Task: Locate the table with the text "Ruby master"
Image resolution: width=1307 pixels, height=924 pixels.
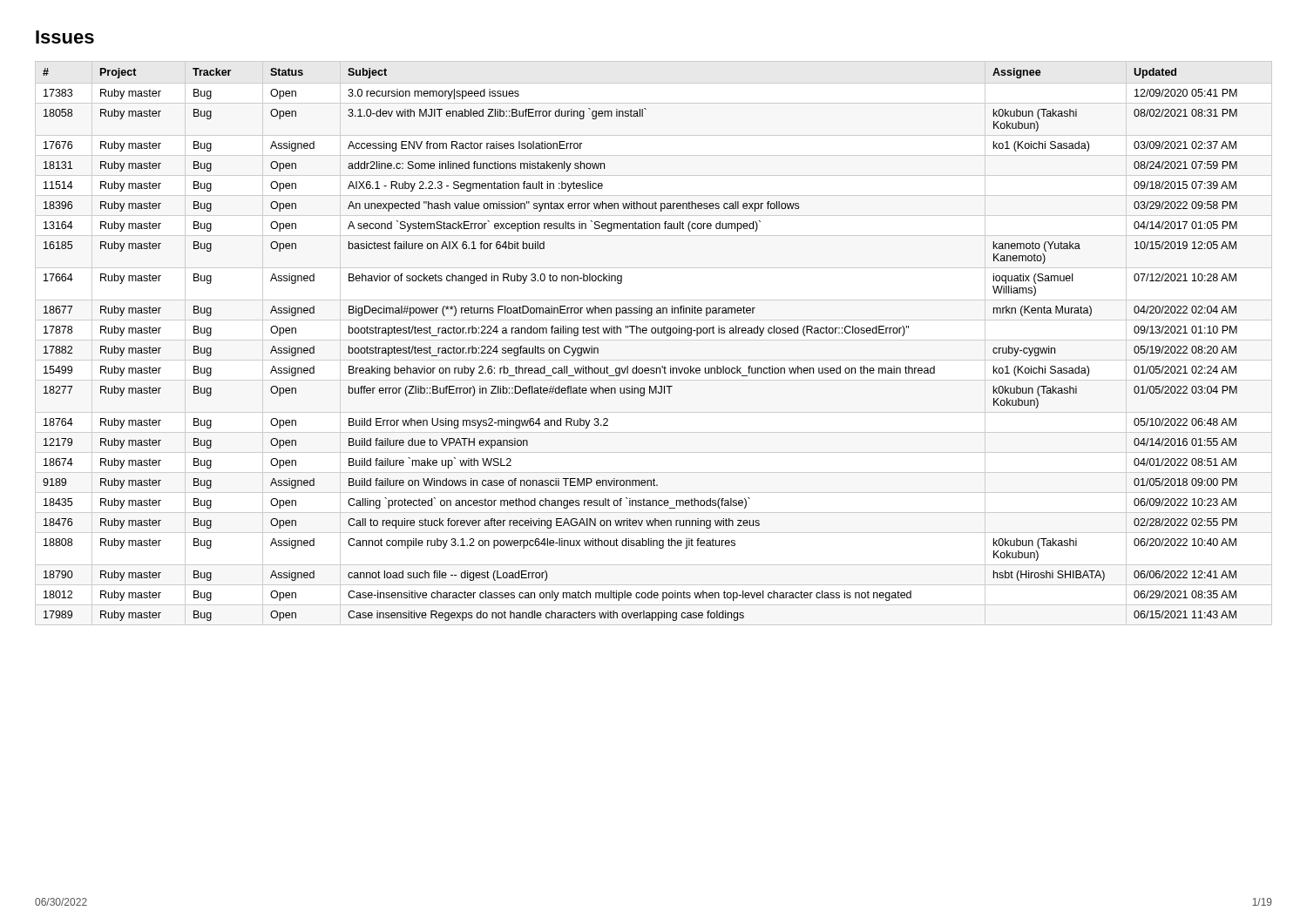Action: pyautogui.click(x=654, y=343)
